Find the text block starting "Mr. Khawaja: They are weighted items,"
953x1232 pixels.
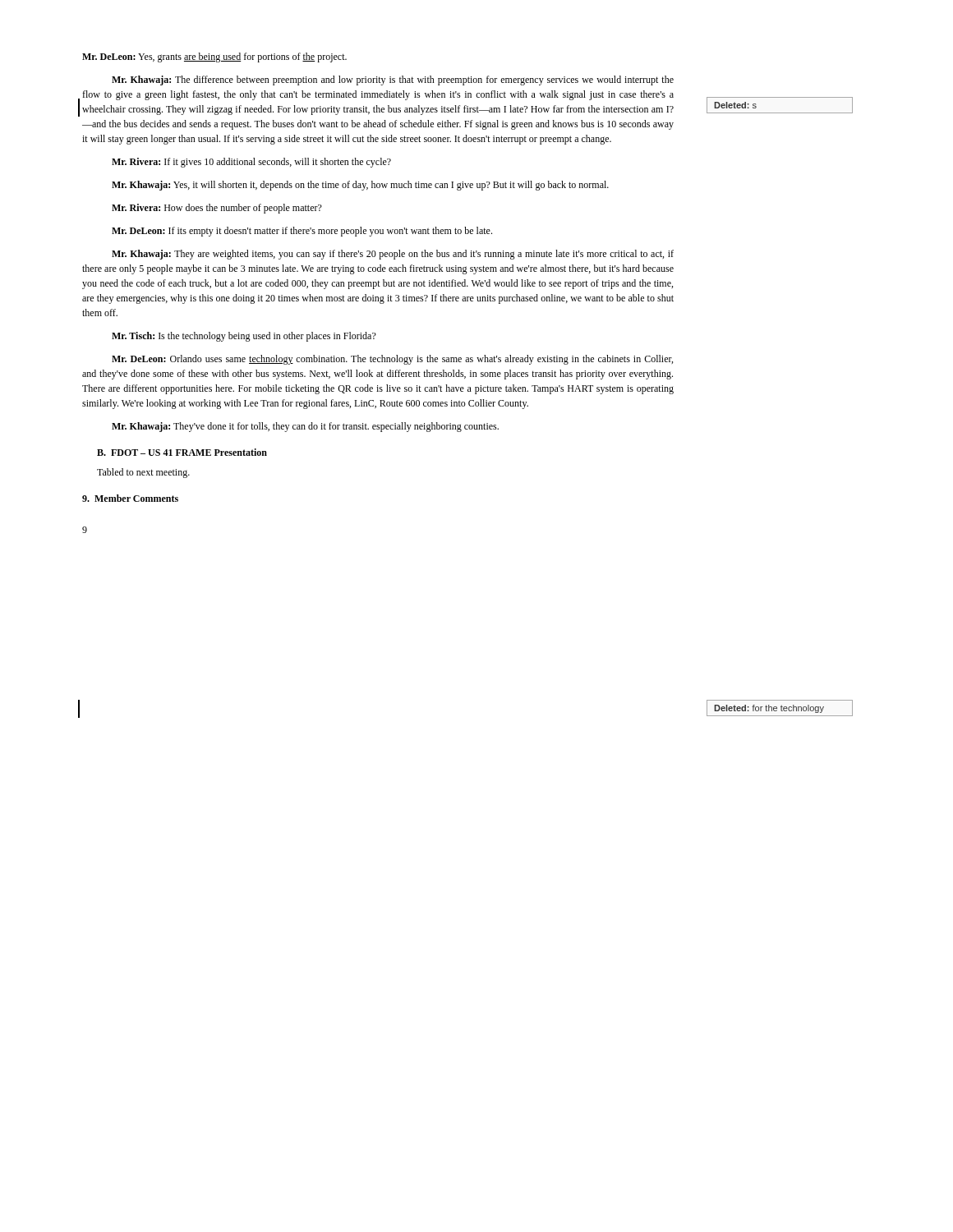point(378,283)
